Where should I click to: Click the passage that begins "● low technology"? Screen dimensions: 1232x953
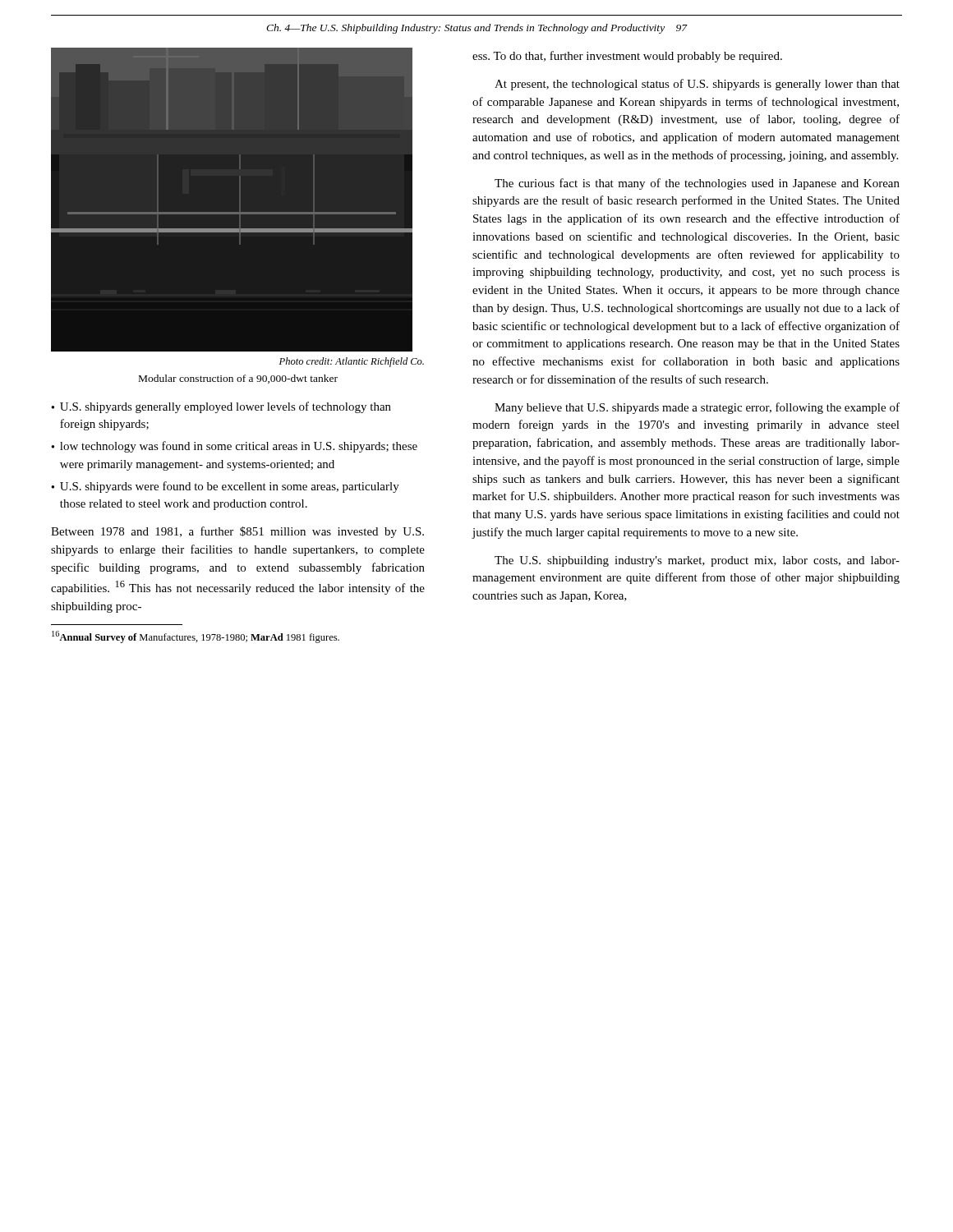(x=238, y=456)
